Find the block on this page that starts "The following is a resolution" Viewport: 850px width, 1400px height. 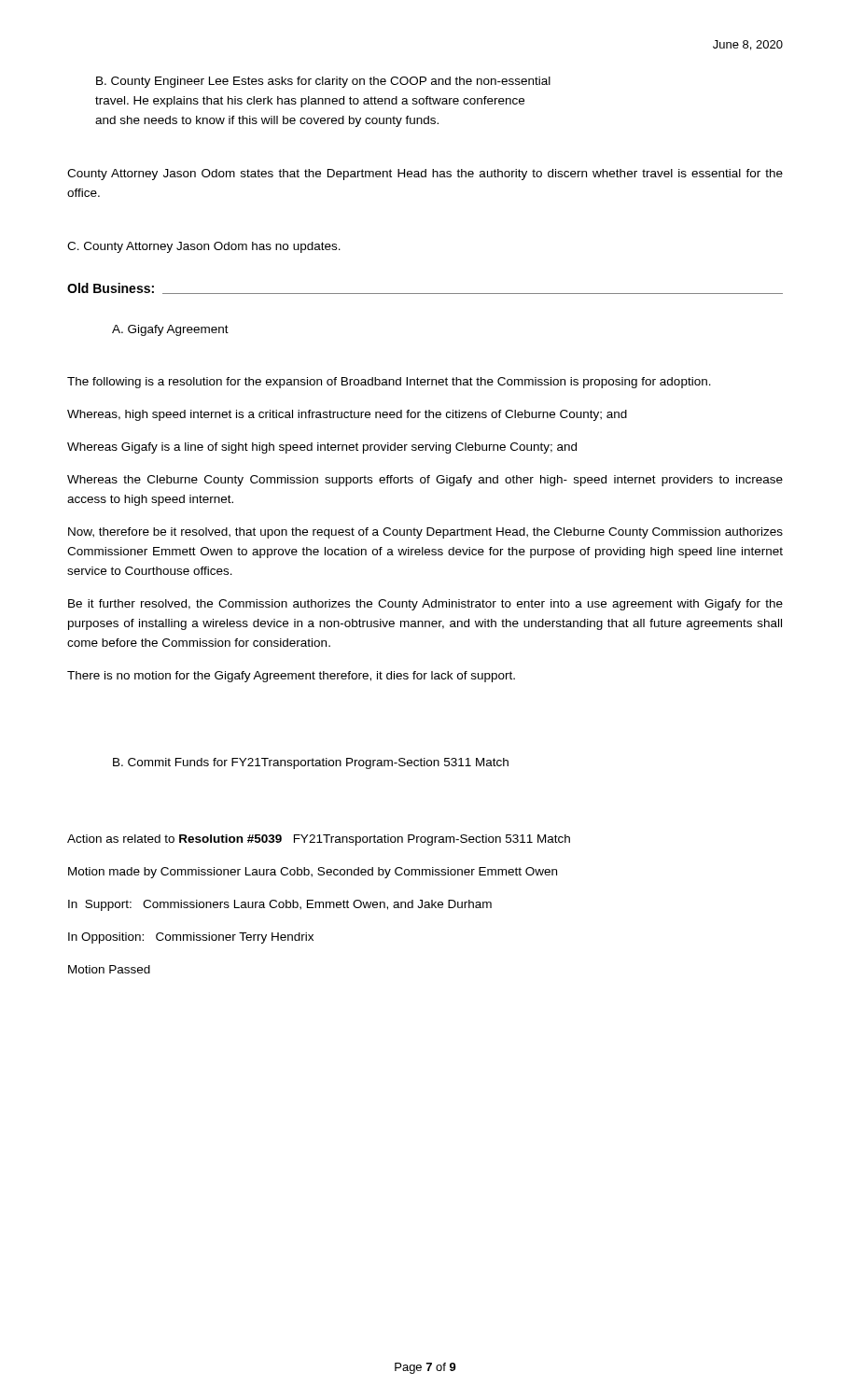(x=389, y=382)
